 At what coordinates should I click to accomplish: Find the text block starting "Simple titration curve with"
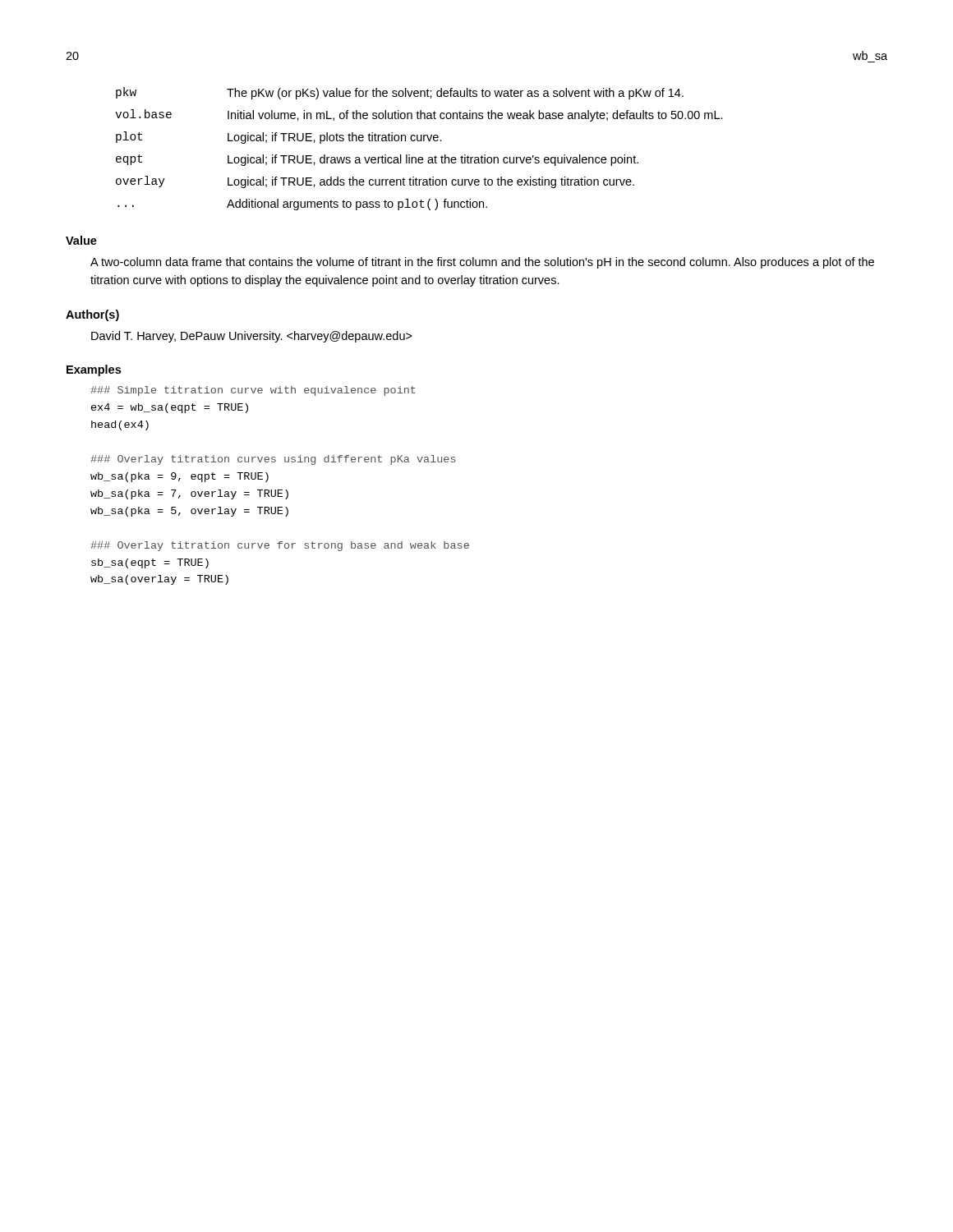point(280,485)
